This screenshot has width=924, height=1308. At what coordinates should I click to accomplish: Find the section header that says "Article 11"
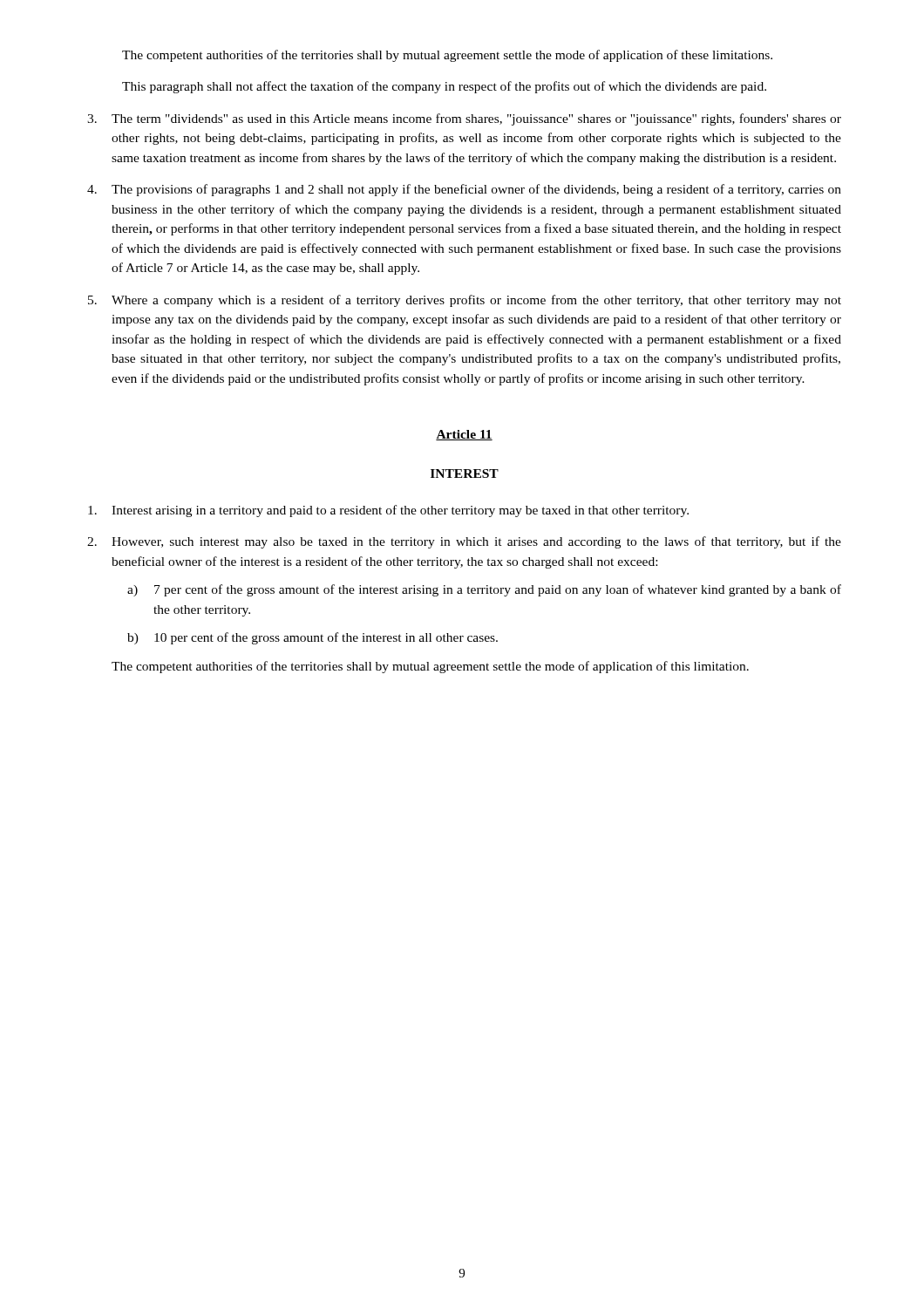coord(464,434)
